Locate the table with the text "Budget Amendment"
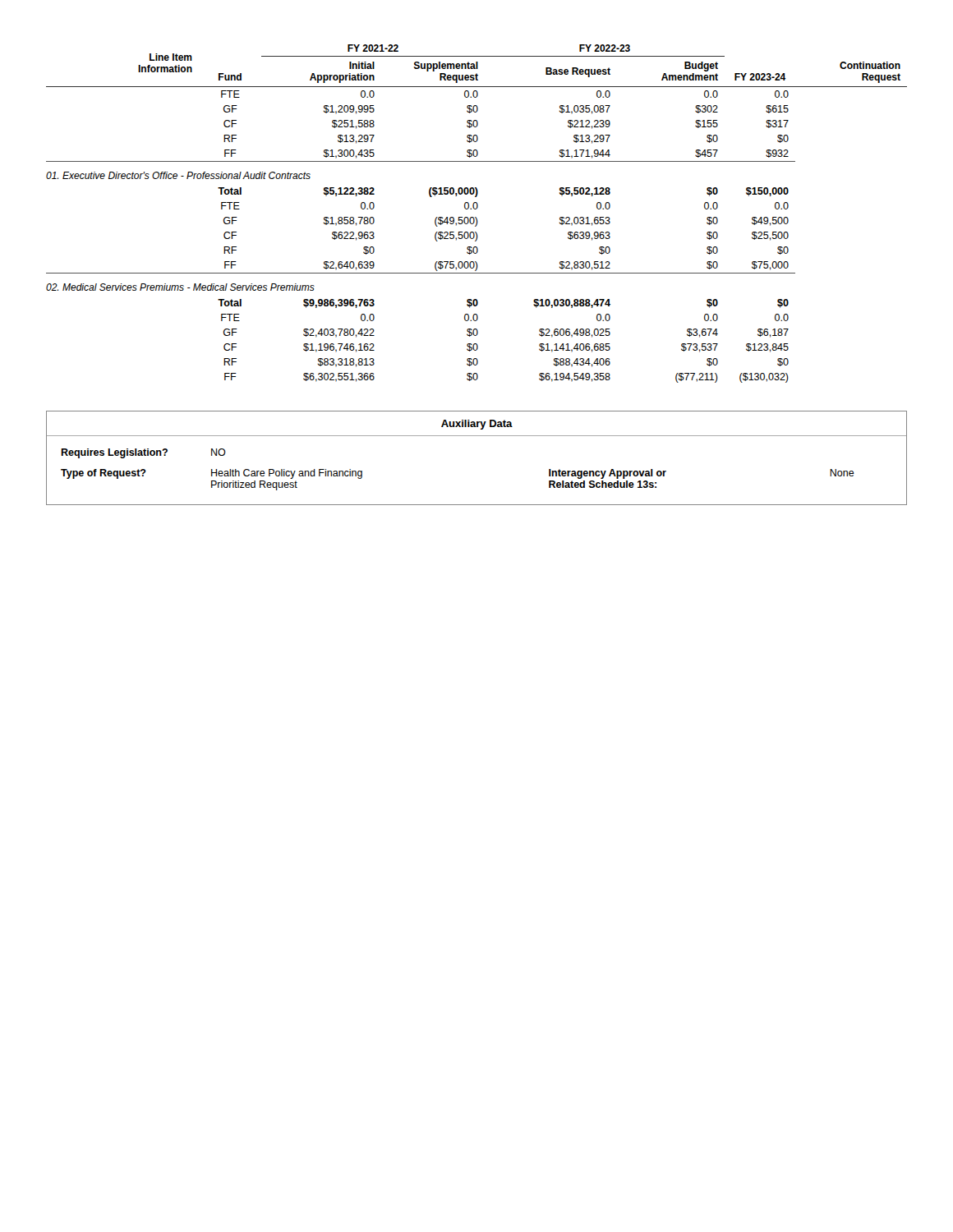The width and height of the screenshot is (953, 1232). [x=476, y=212]
